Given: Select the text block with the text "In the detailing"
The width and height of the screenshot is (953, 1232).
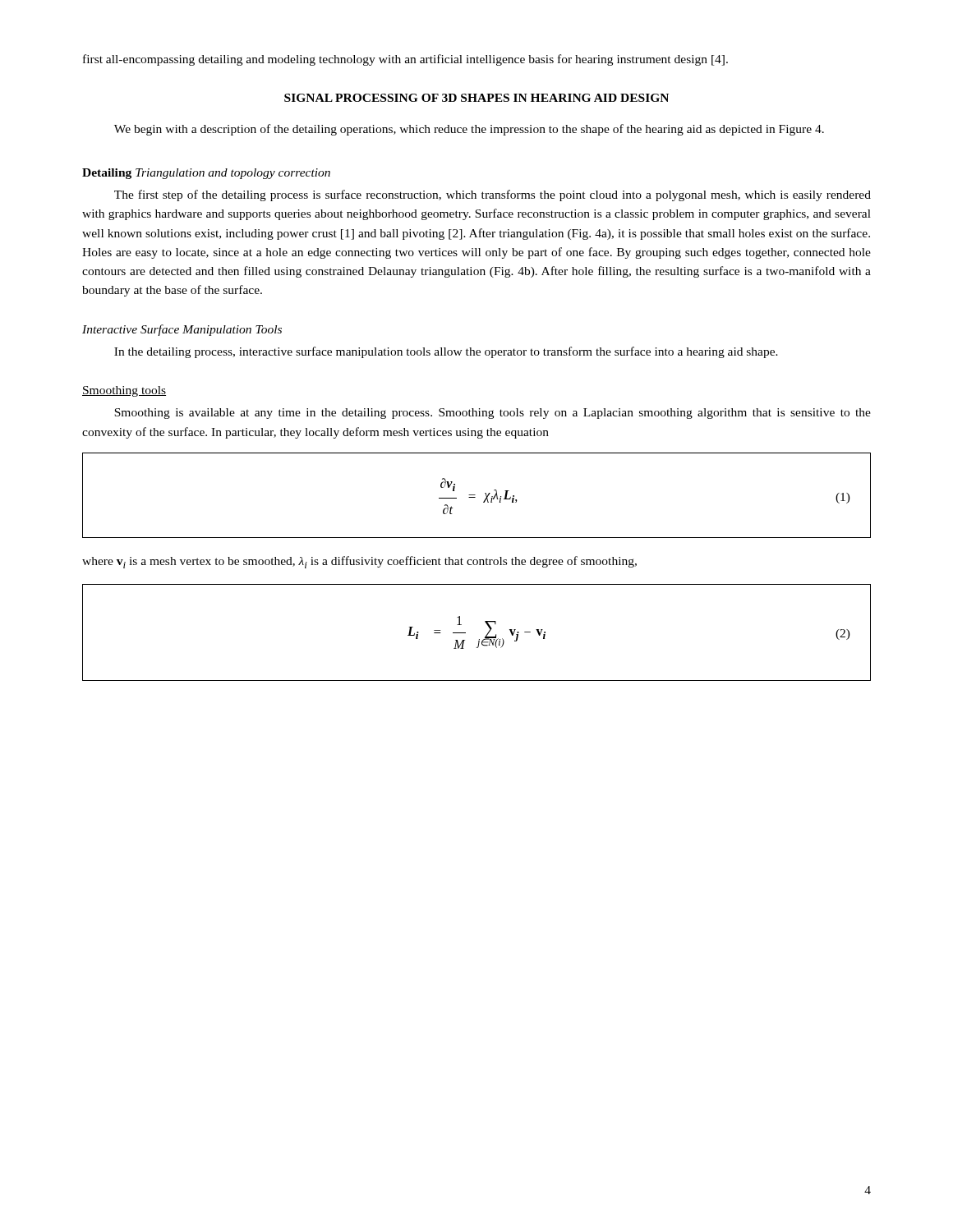Looking at the screenshot, I should [x=446, y=351].
